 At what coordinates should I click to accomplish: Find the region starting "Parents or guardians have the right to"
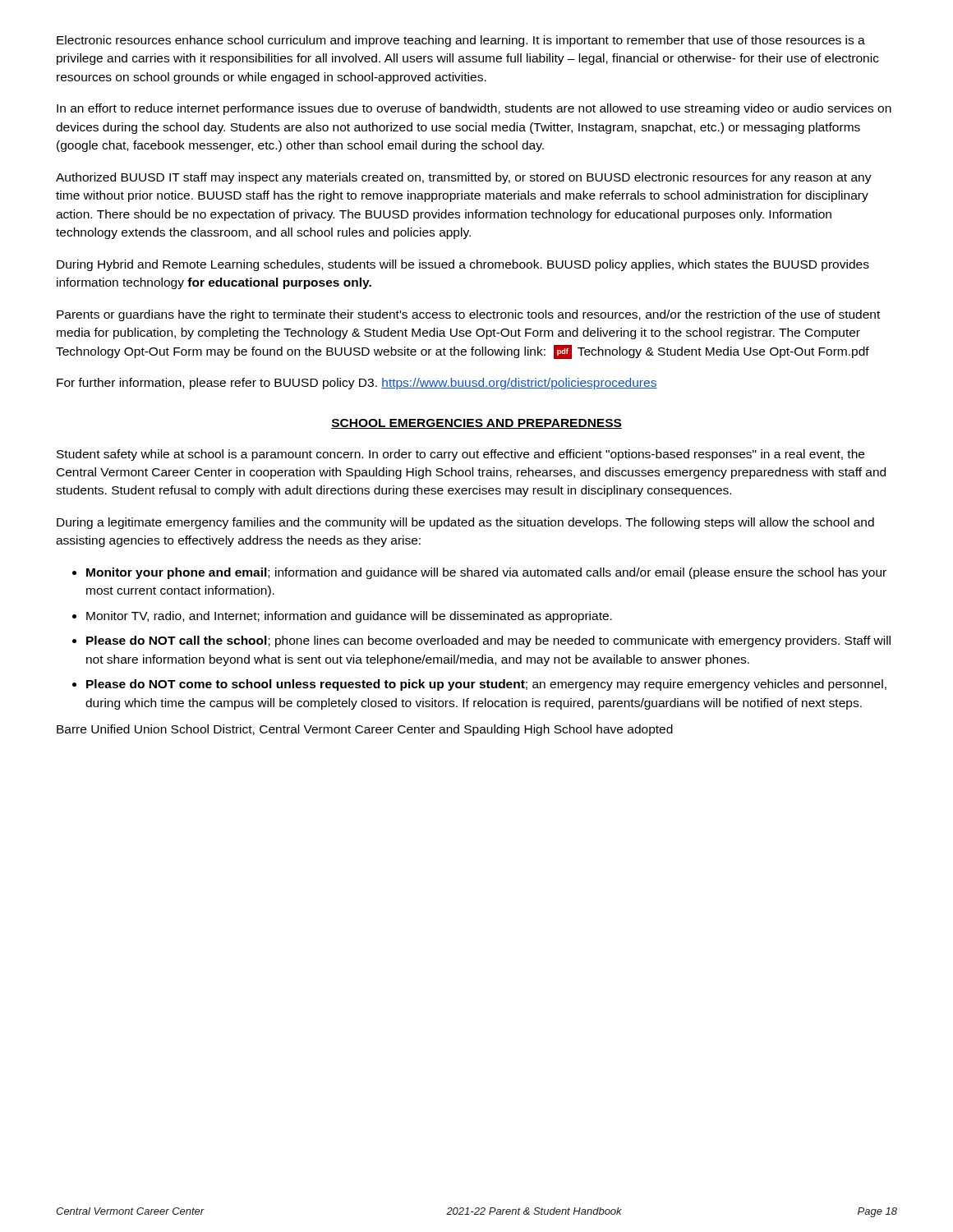468,333
